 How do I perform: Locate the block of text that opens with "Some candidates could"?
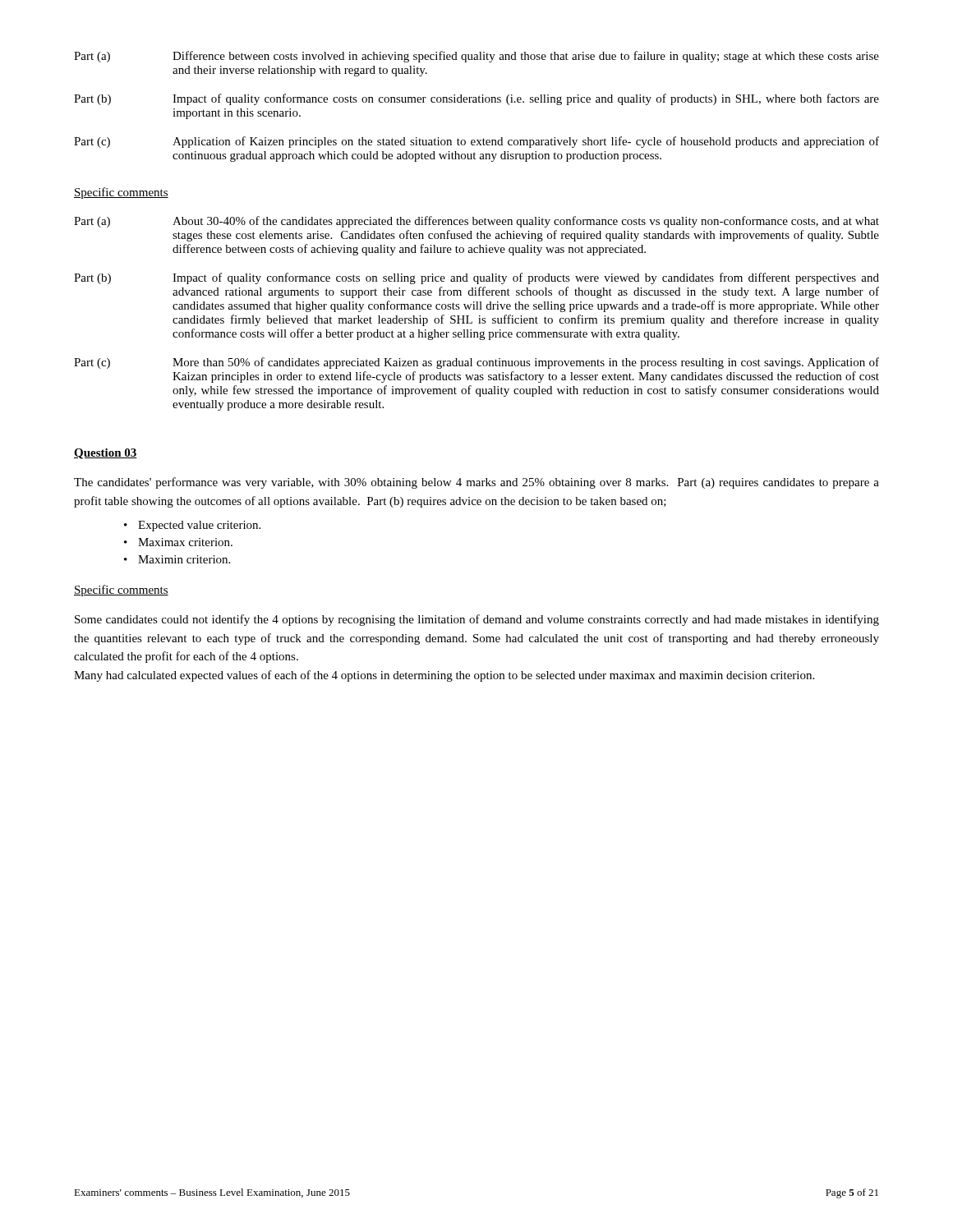pos(476,647)
